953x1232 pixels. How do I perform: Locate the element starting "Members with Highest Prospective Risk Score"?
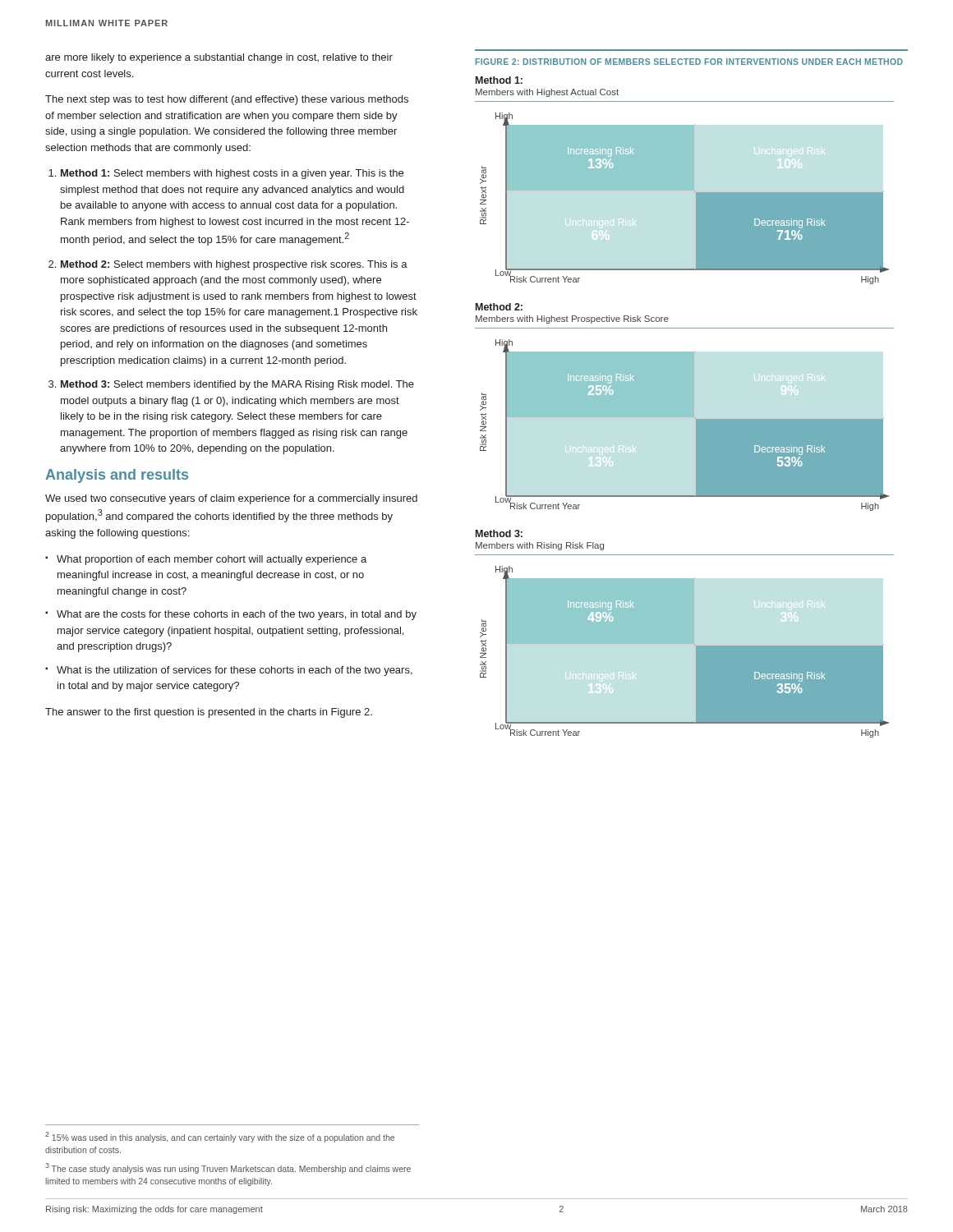coord(572,318)
